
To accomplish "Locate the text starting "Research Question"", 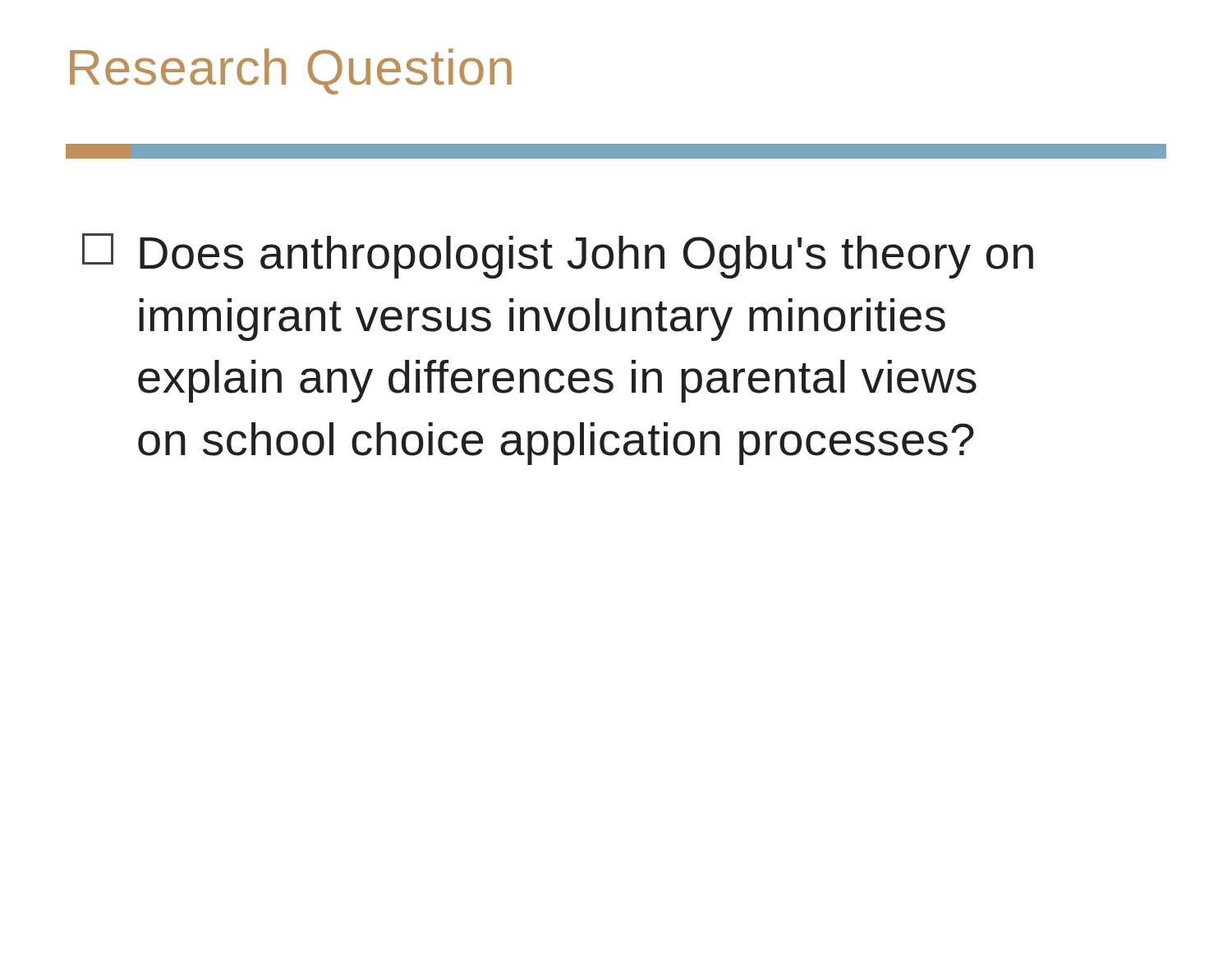I will click(291, 67).
